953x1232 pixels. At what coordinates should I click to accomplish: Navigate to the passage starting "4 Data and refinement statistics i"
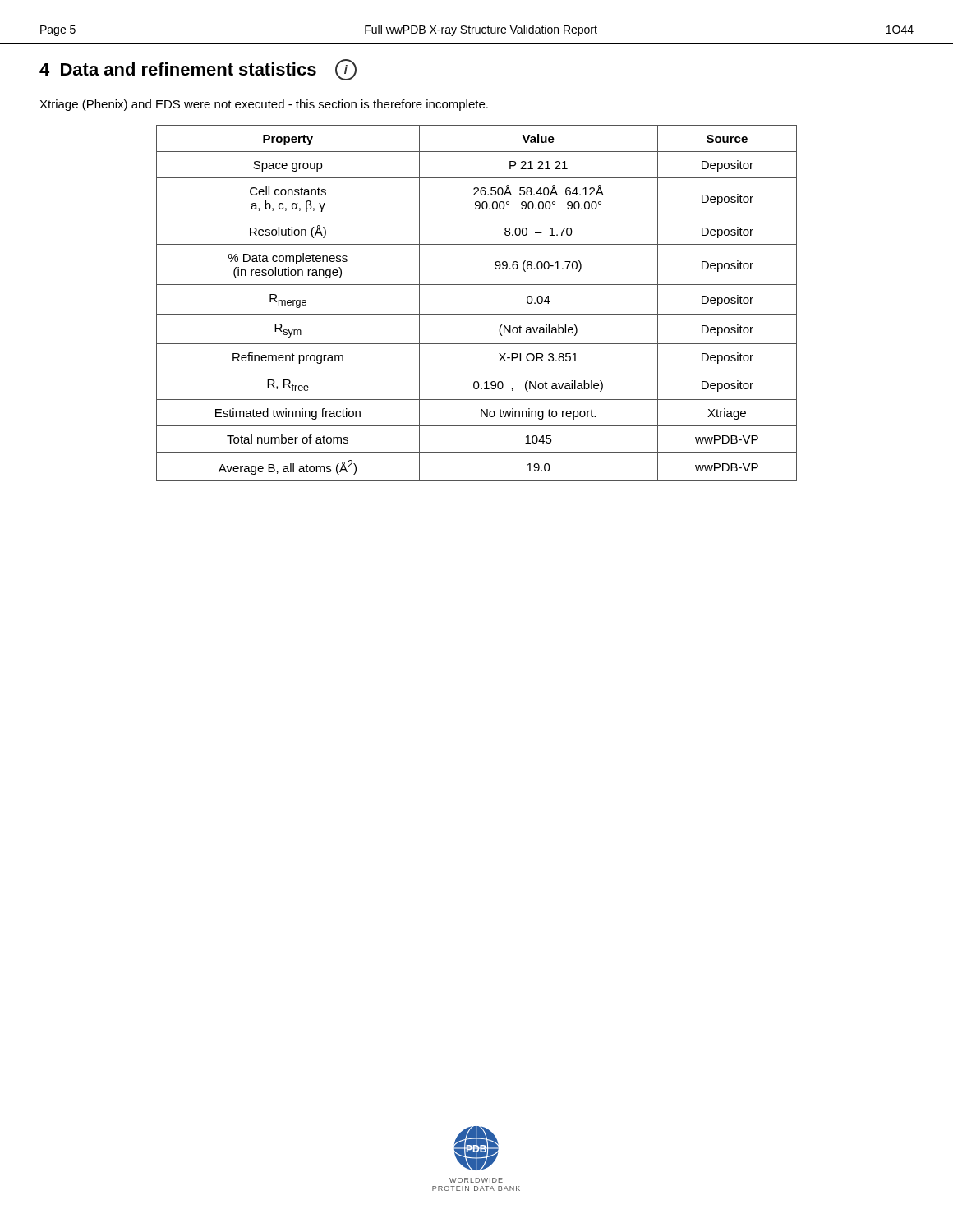point(198,70)
